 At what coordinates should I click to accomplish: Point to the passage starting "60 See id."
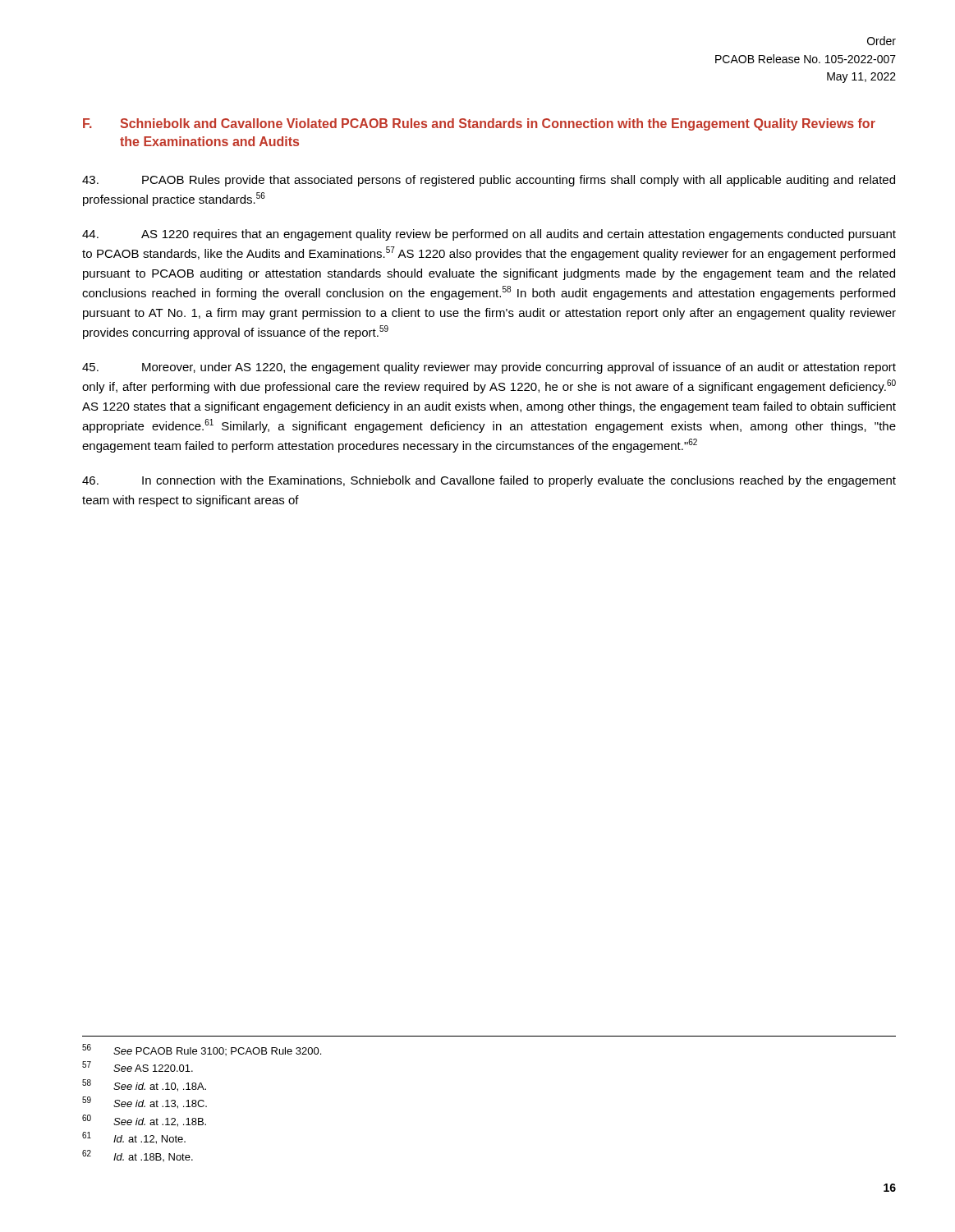tap(145, 1121)
